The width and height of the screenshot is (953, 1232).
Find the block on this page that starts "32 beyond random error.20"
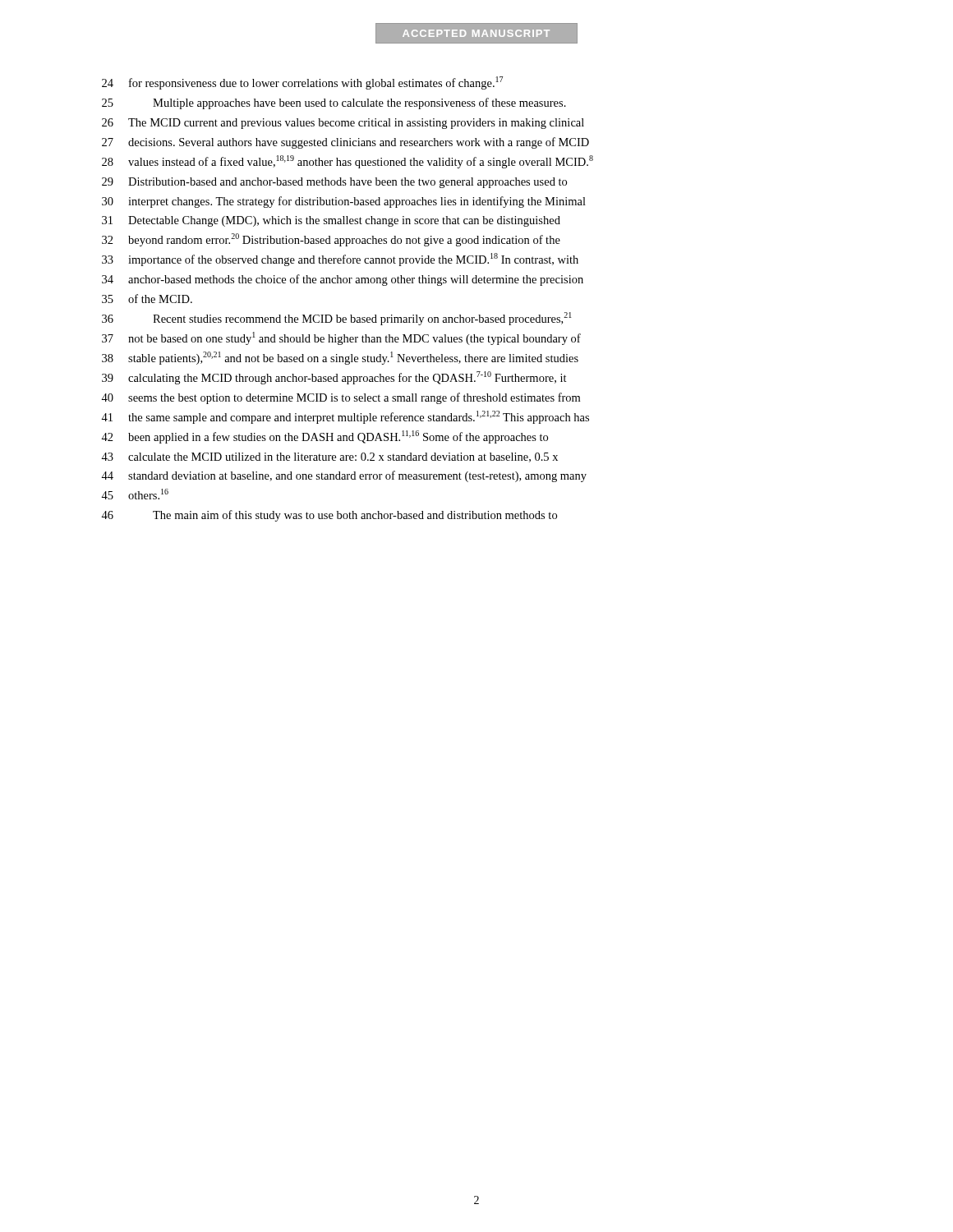pyautogui.click(x=476, y=241)
